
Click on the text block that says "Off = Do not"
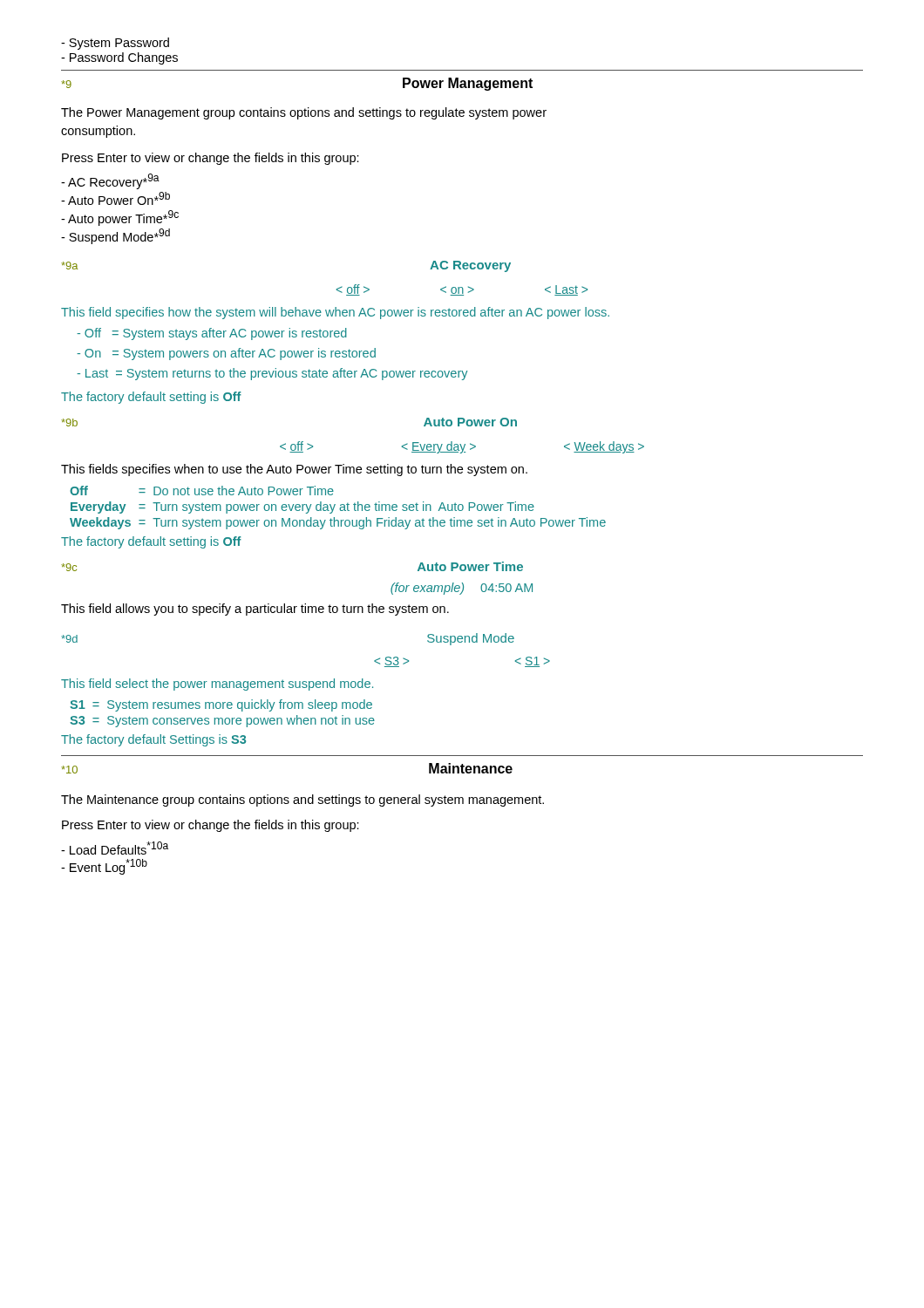[x=338, y=507]
